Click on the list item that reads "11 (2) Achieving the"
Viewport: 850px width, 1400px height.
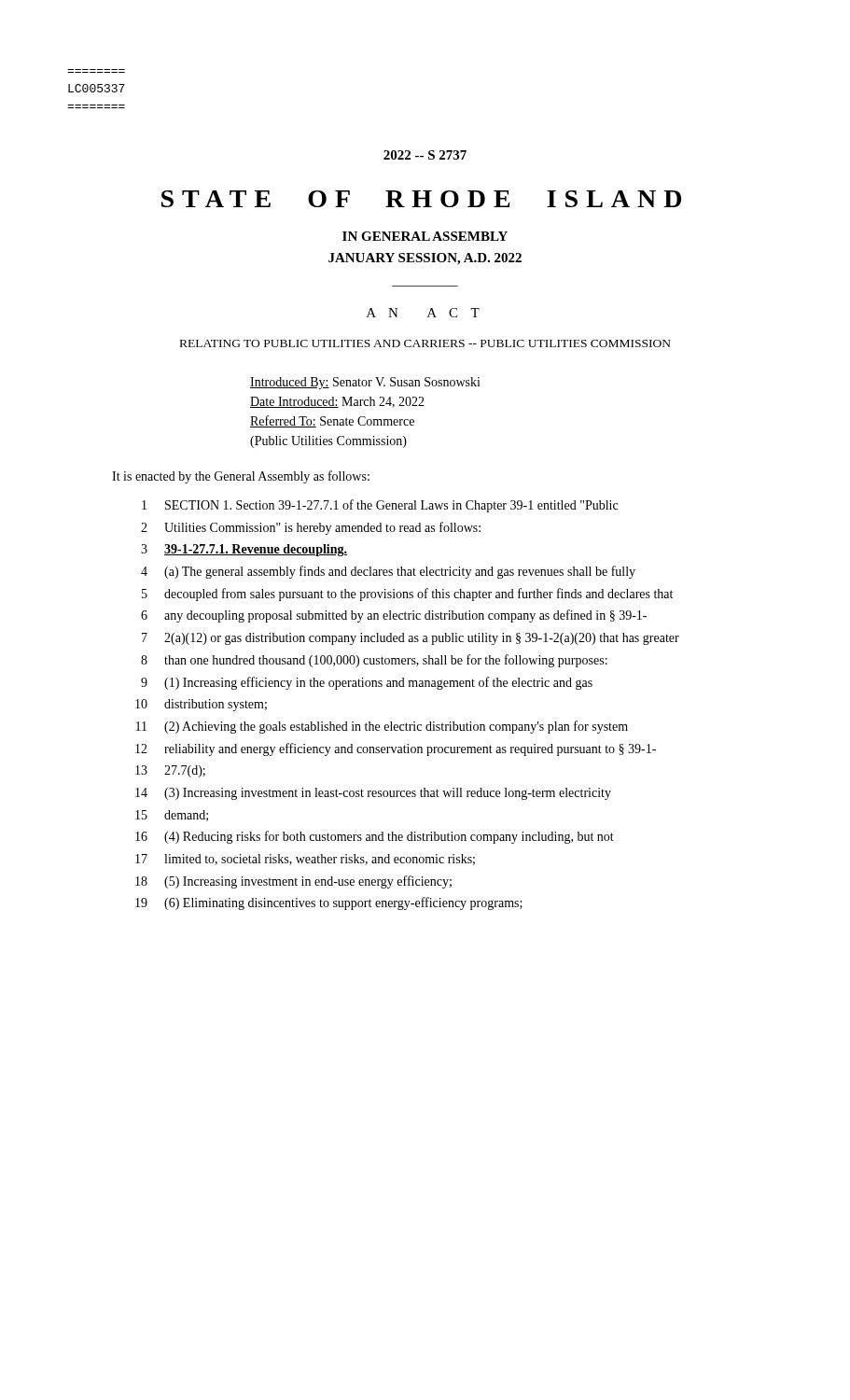click(x=425, y=727)
